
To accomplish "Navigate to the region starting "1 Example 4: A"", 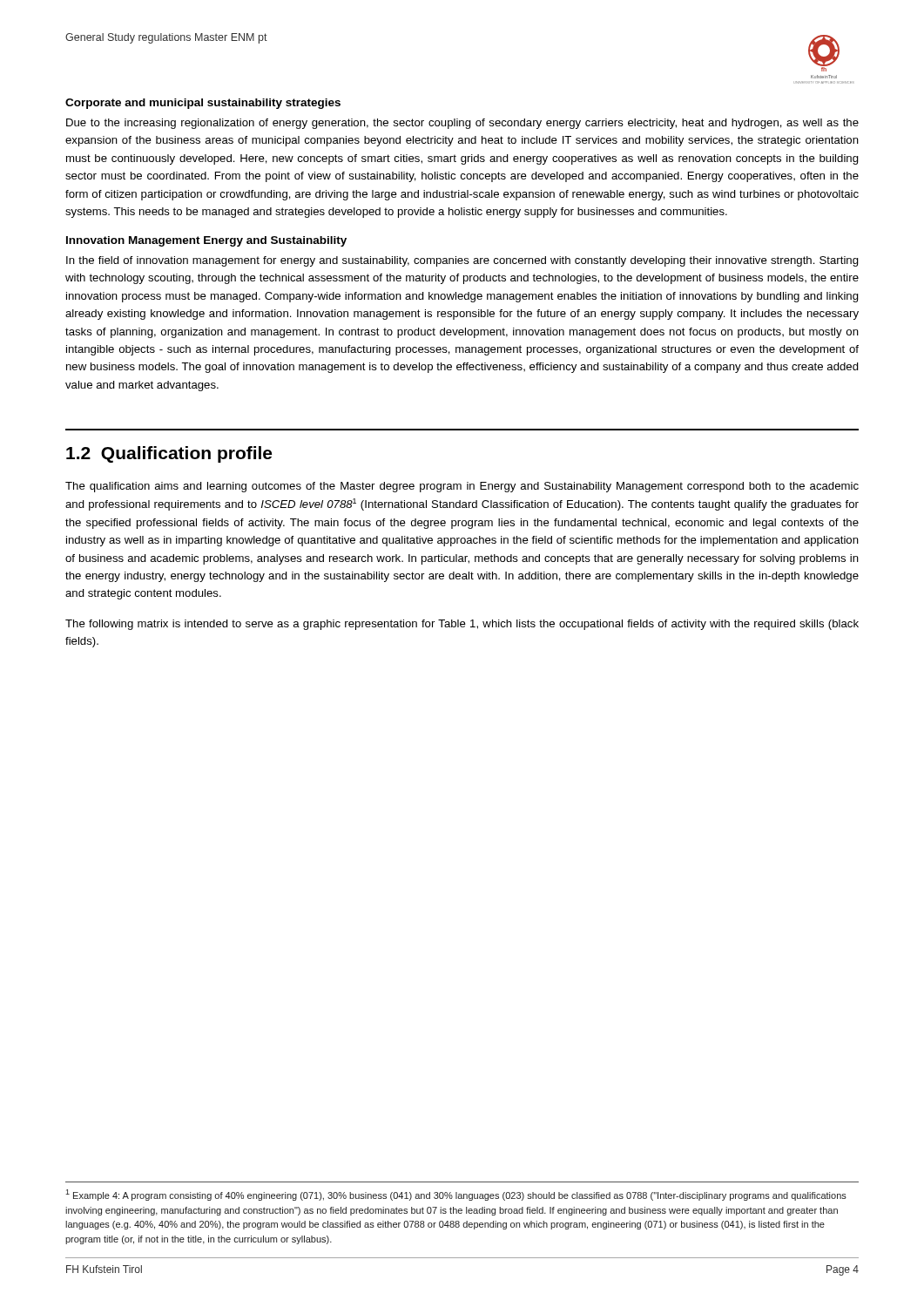I will click(456, 1216).
